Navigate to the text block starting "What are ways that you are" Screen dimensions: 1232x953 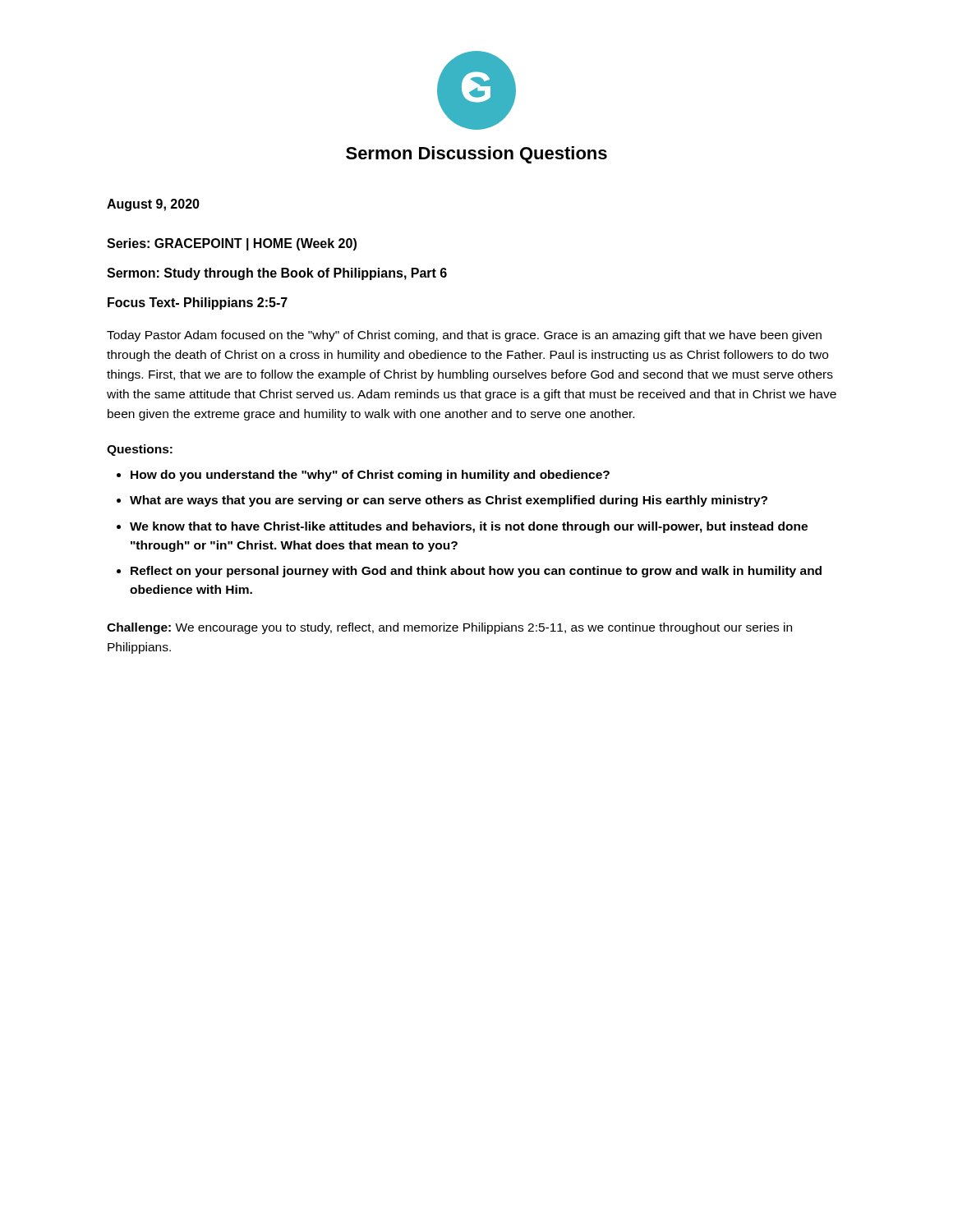point(449,500)
